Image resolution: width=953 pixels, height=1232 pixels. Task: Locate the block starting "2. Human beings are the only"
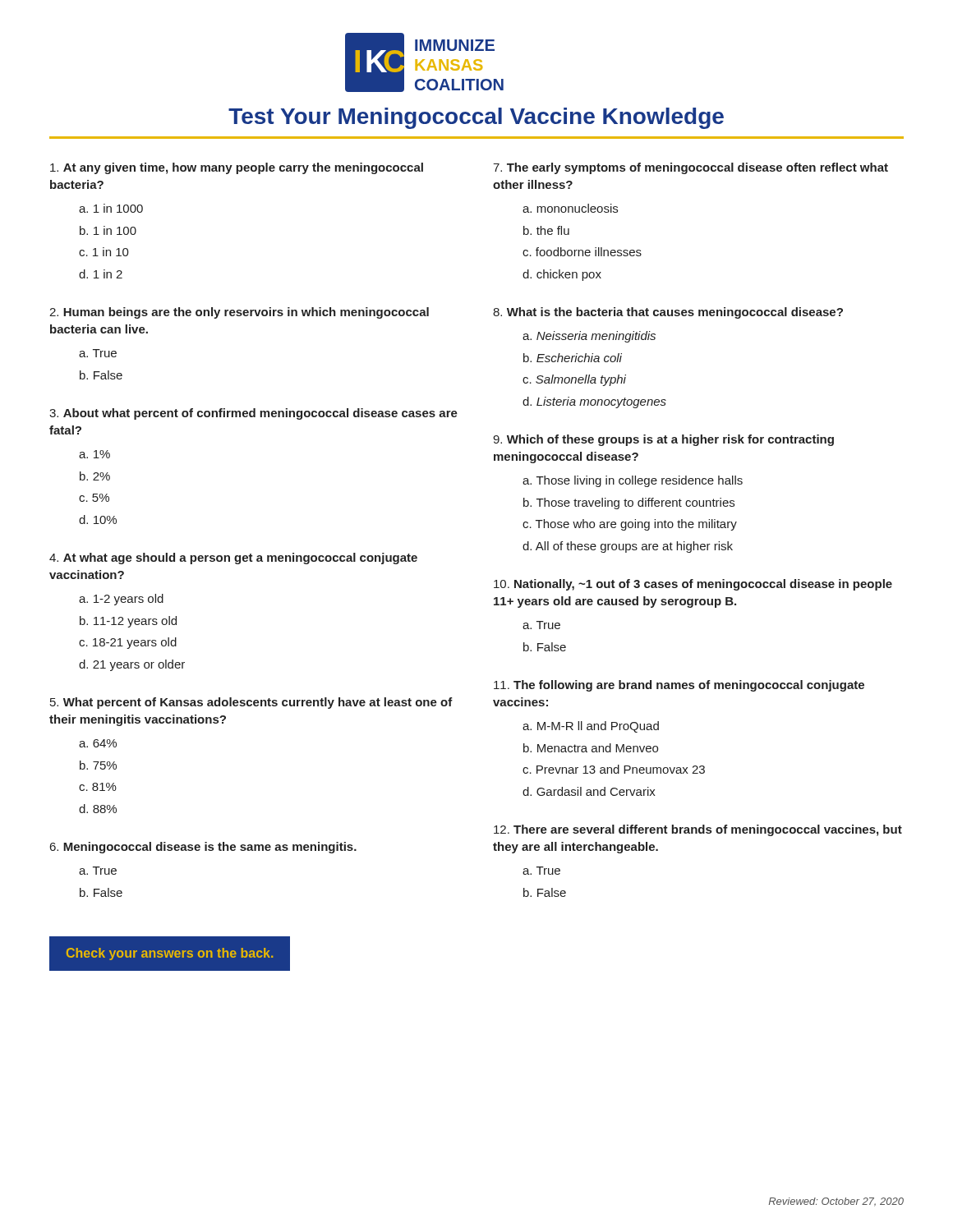point(239,313)
